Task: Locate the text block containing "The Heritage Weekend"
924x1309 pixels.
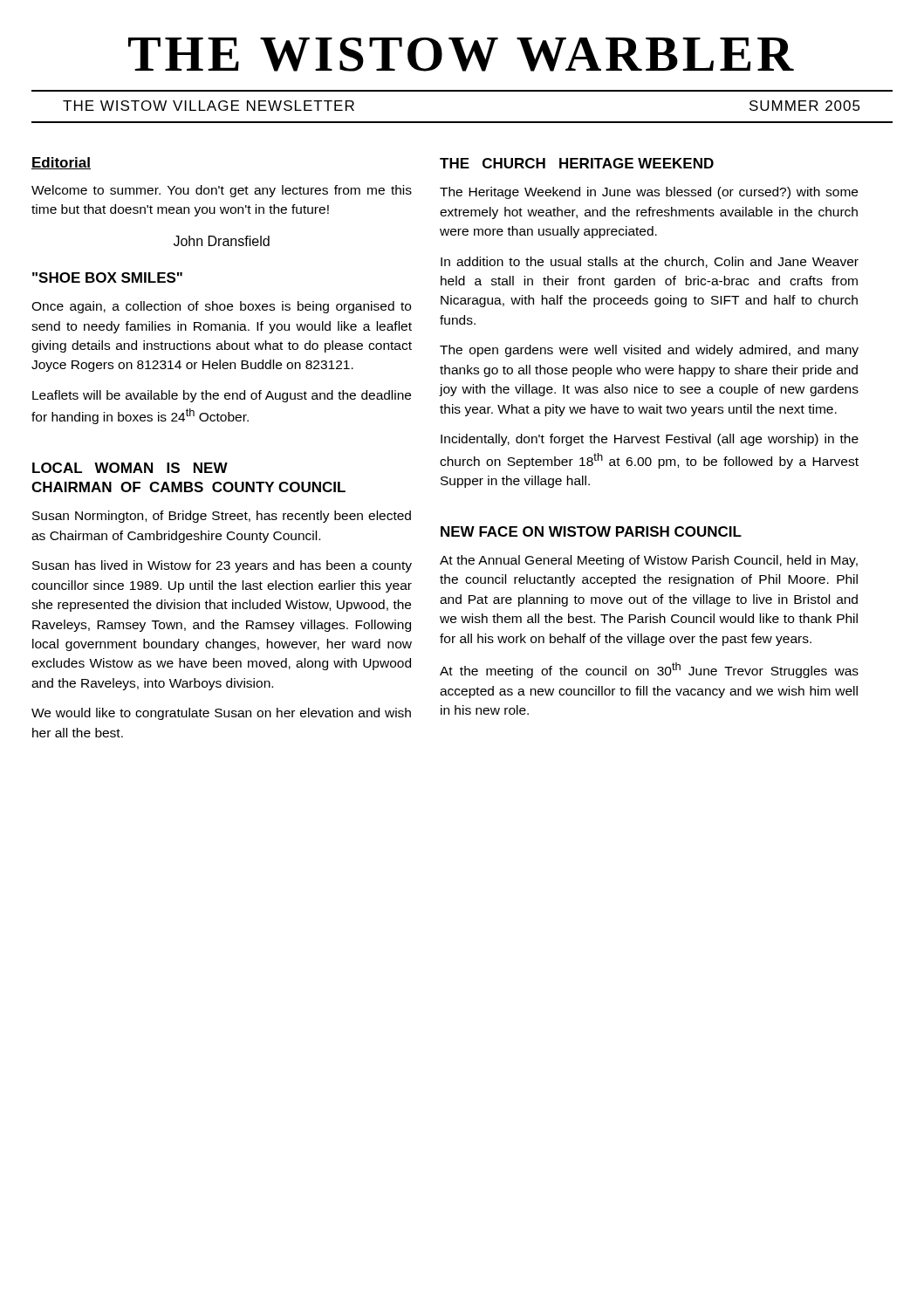Action: (649, 211)
